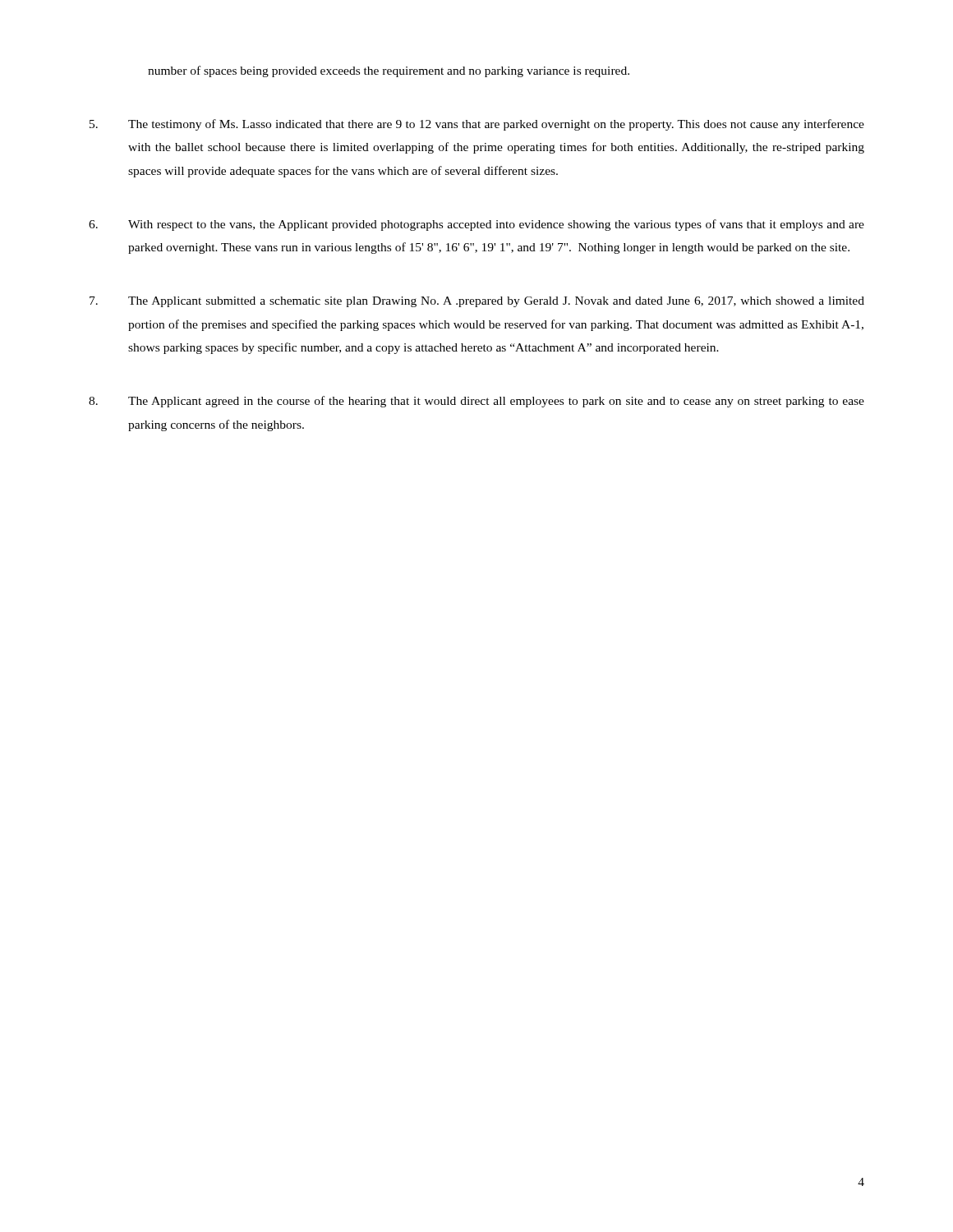Click on the text starting "7. The Applicant submitted"
Image resolution: width=953 pixels, height=1232 pixels.
click(x=476, y=324)
